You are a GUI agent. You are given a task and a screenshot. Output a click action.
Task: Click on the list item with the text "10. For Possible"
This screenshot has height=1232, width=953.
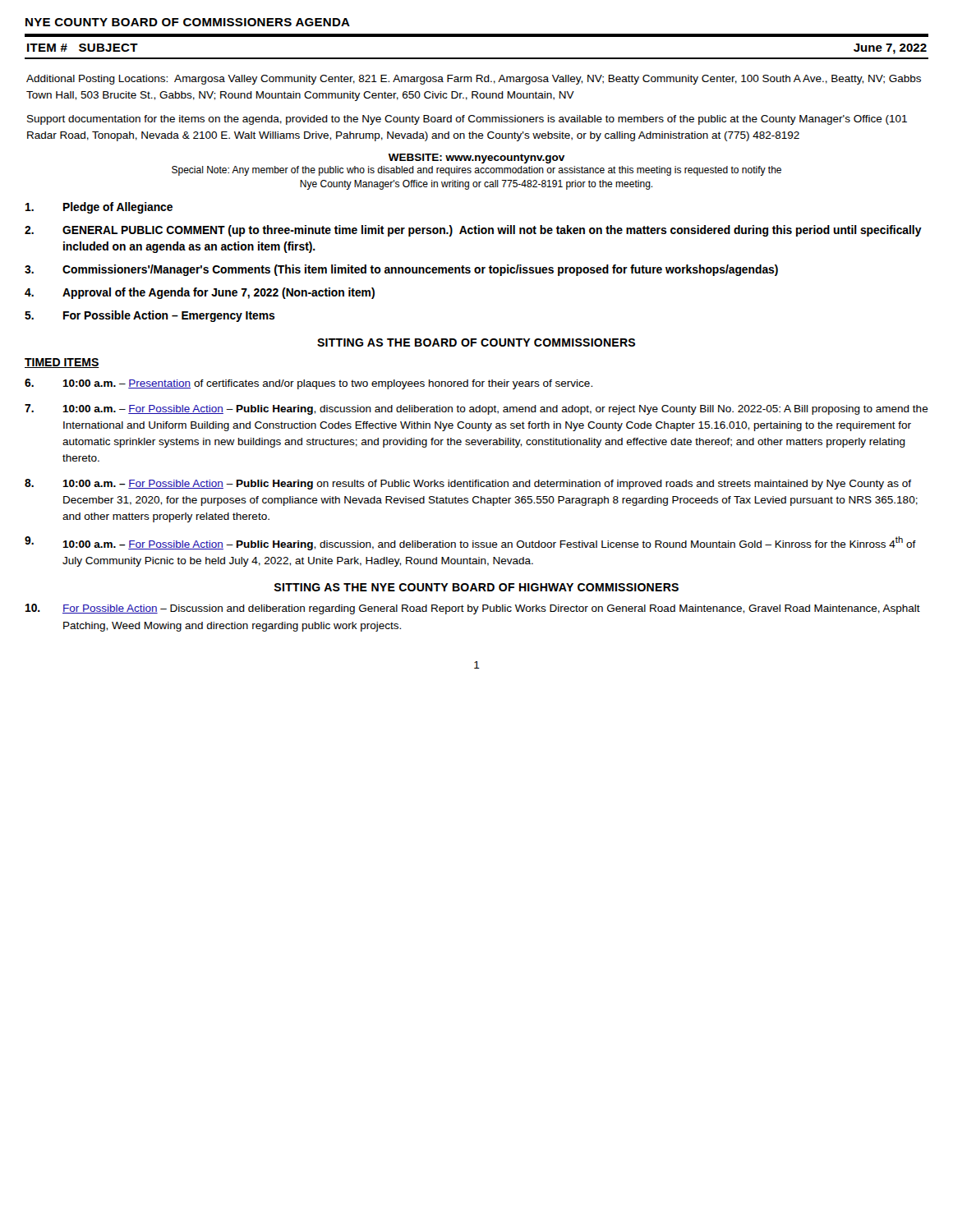[x=476, y=617]
